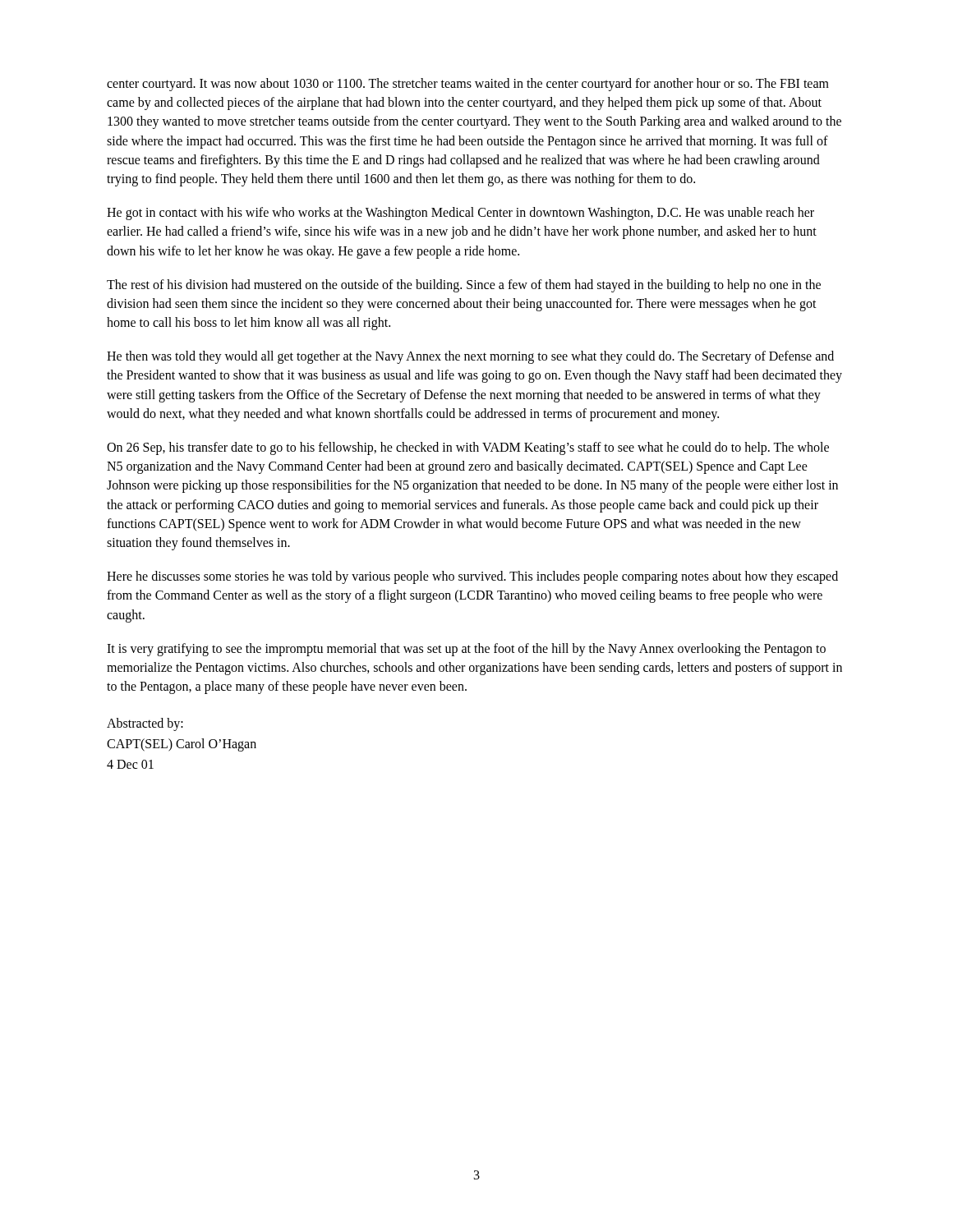Select the region starting "The rest of his division had"
This screenshot has width=953, height=1232.
[464, 303]
